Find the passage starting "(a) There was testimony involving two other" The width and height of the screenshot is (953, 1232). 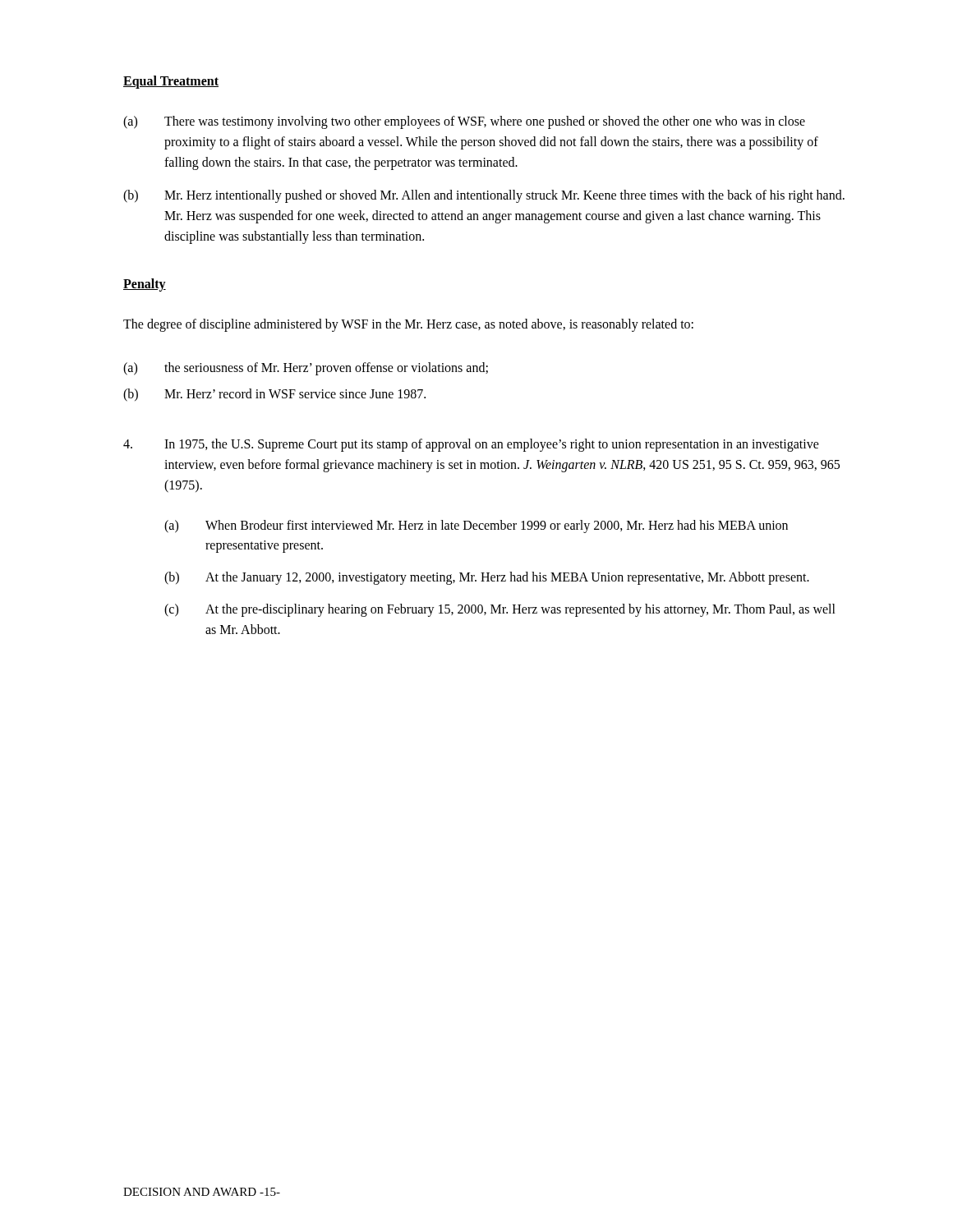[485, 142]
